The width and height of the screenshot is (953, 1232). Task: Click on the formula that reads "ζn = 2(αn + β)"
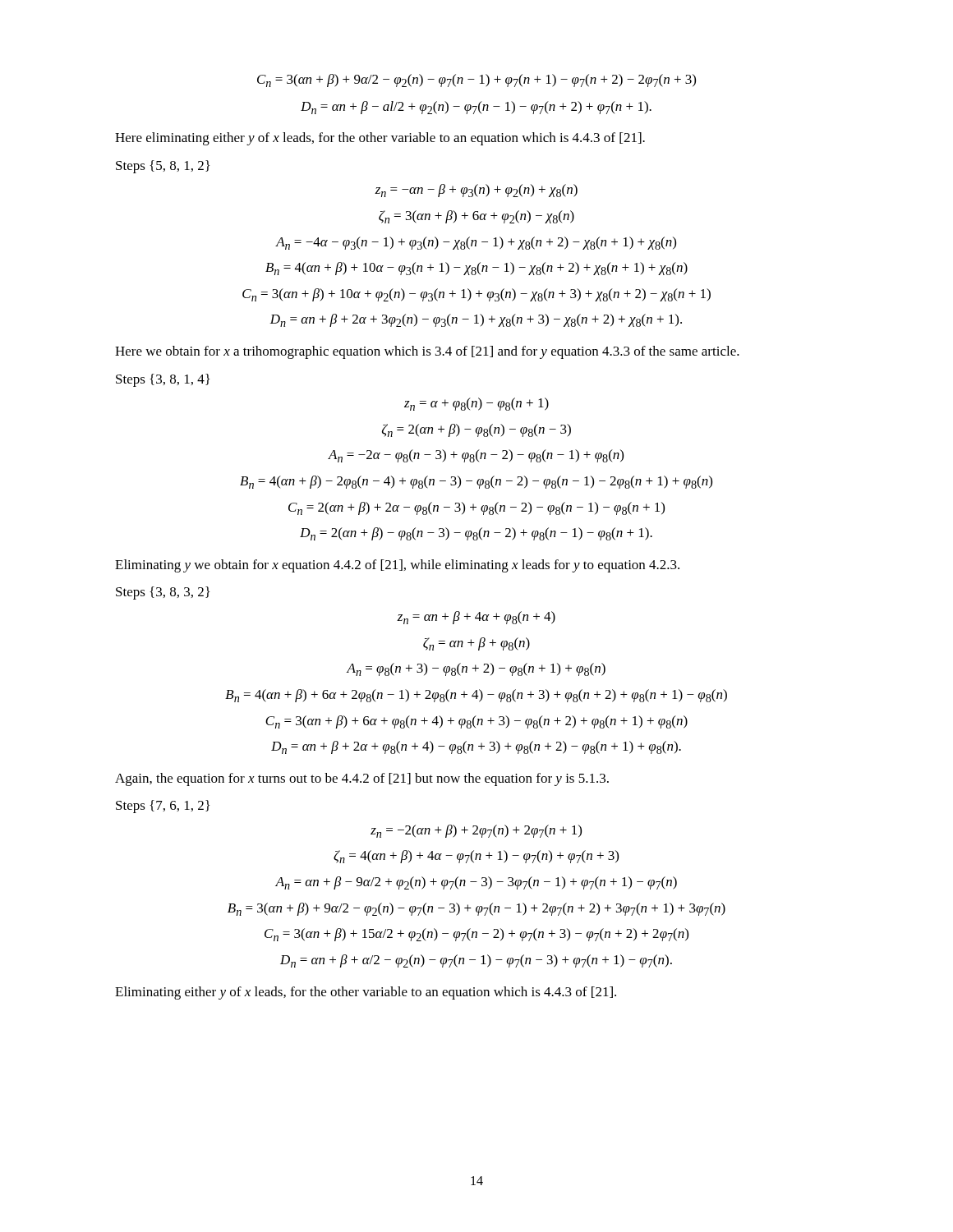click(476, 430)
